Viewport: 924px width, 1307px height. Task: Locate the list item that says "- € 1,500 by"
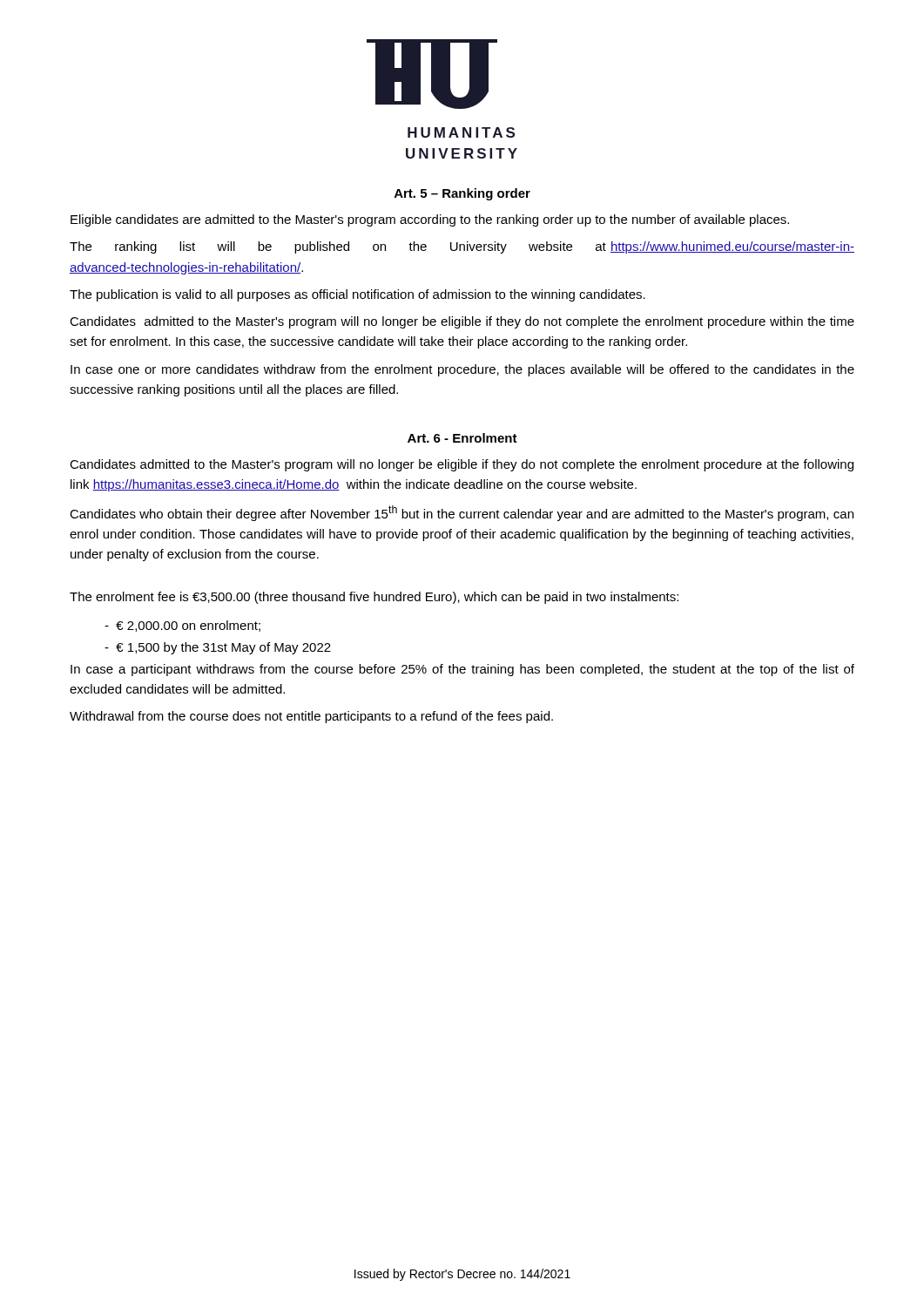(x=218, y=647)
